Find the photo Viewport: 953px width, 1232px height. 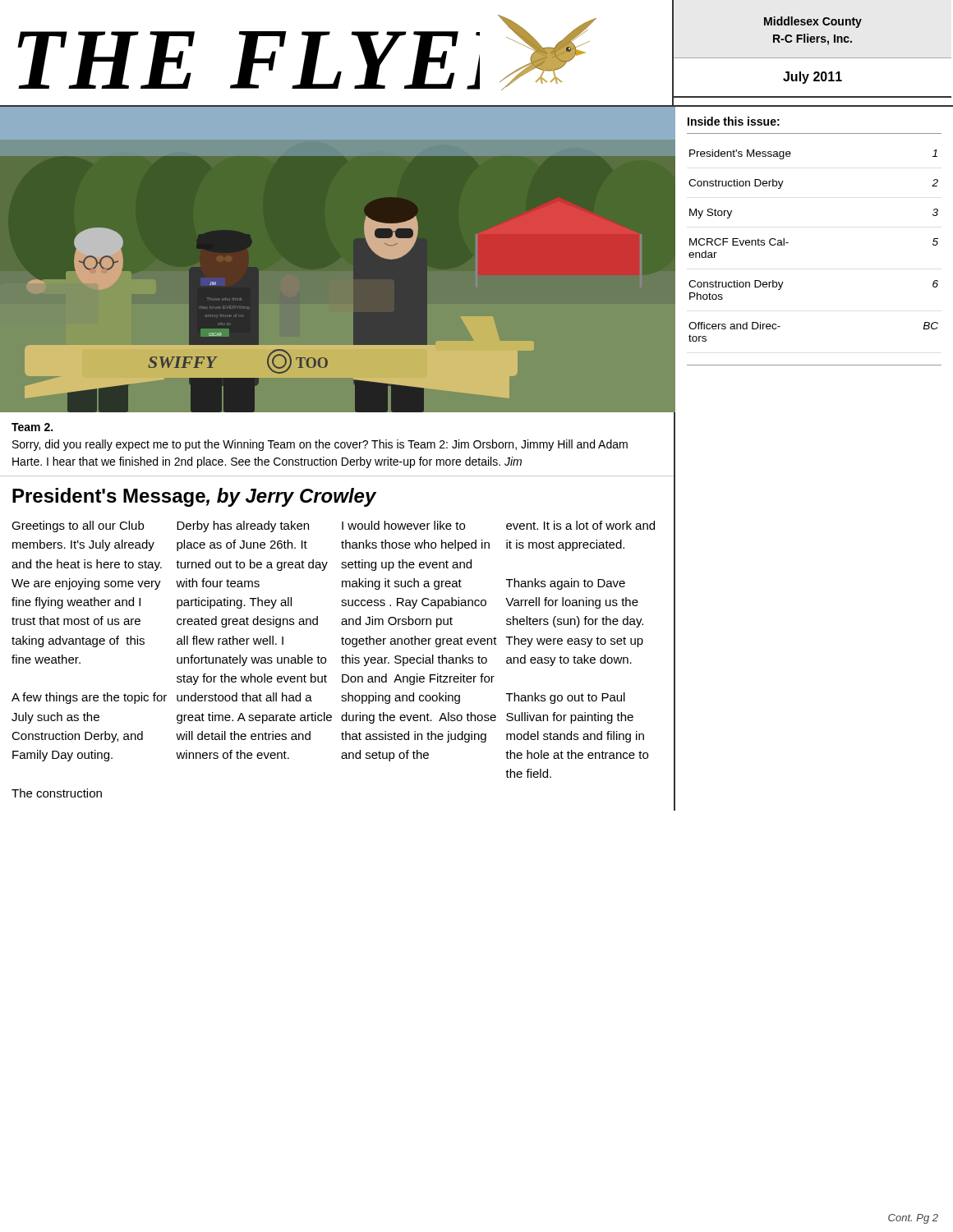click(338, 260)
